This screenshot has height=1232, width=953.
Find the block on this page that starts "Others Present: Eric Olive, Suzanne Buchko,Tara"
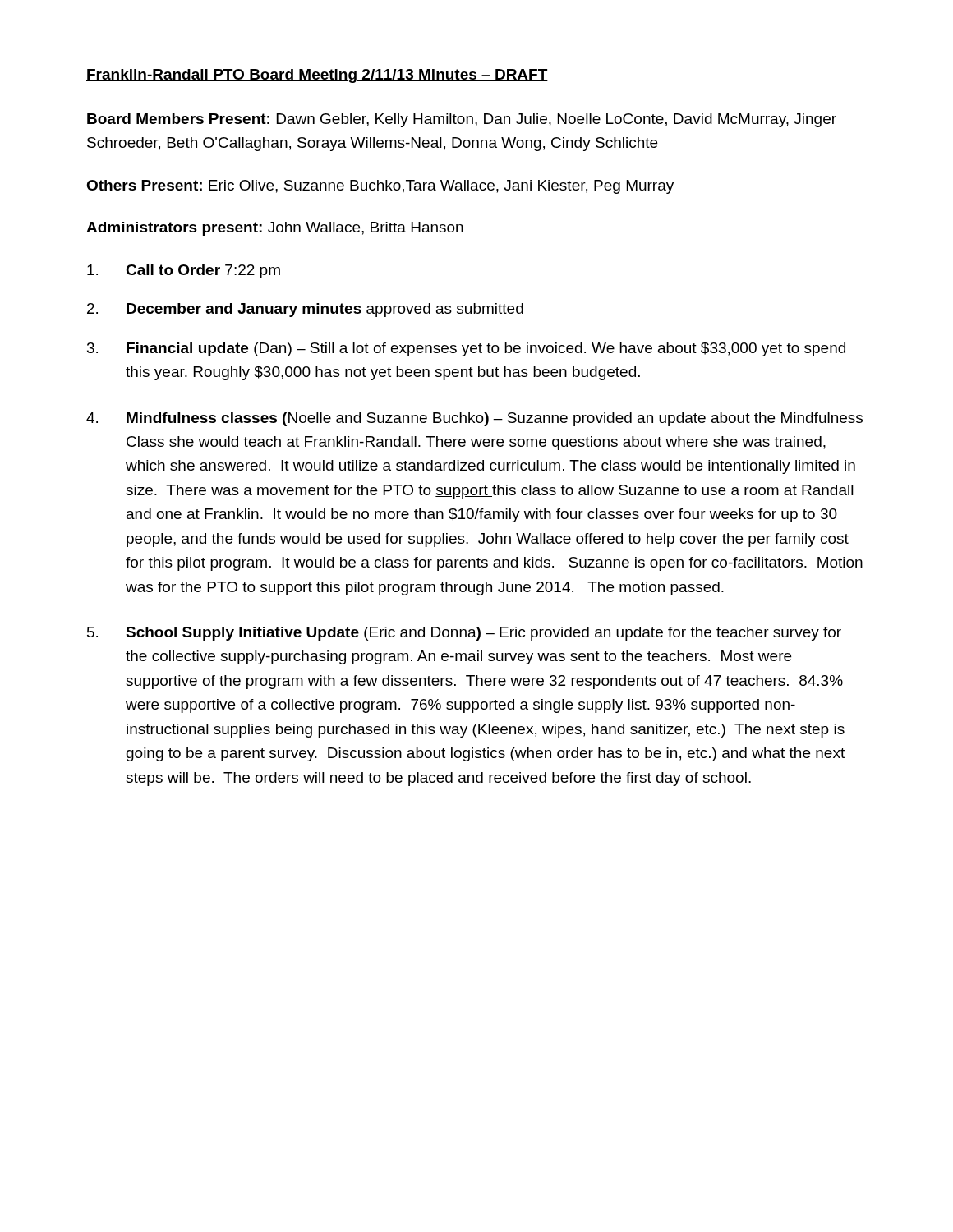[x=380, y=185]
